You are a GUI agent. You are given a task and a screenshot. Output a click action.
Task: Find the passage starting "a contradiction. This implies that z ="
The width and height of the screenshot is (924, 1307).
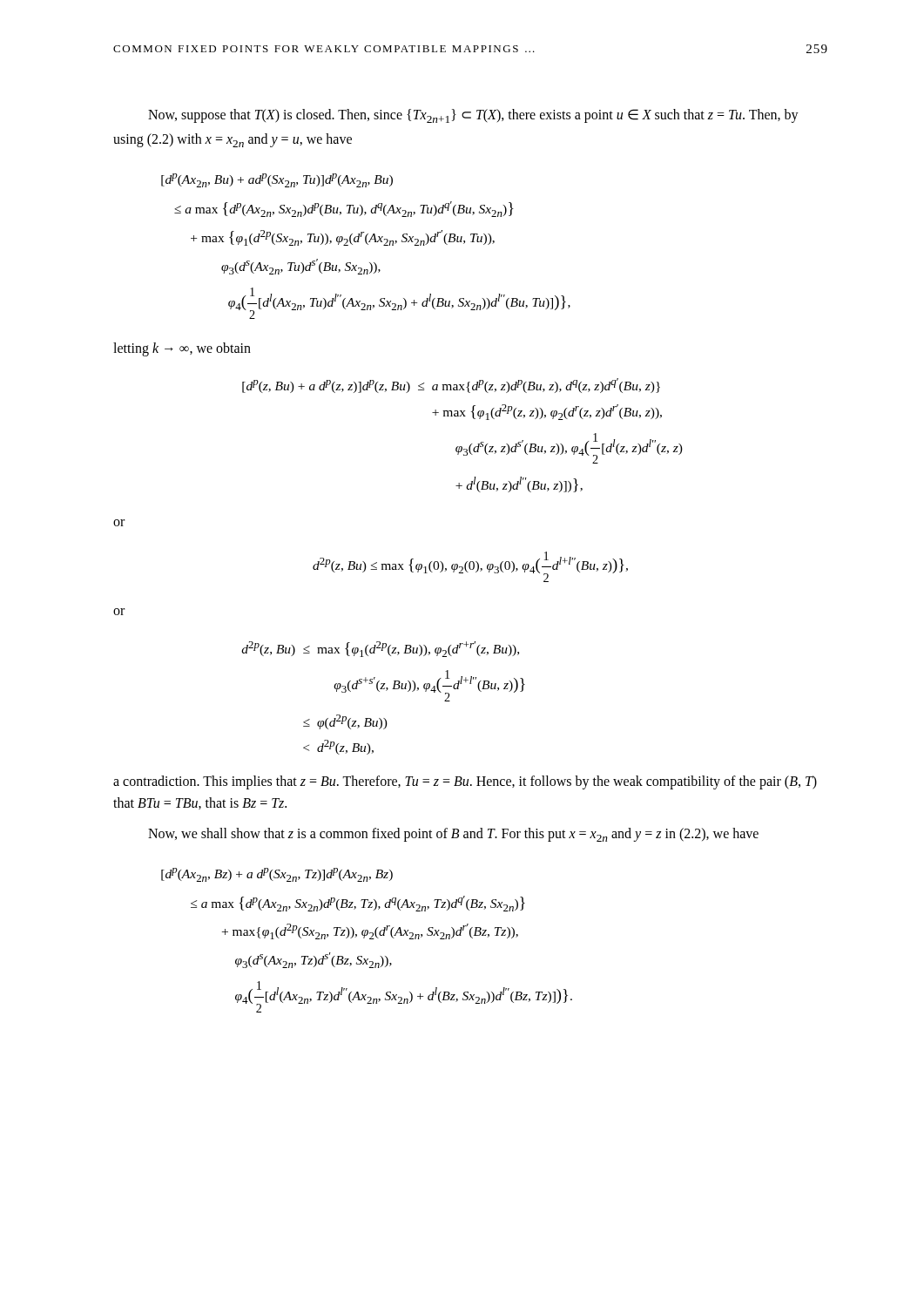click(471, 793)
